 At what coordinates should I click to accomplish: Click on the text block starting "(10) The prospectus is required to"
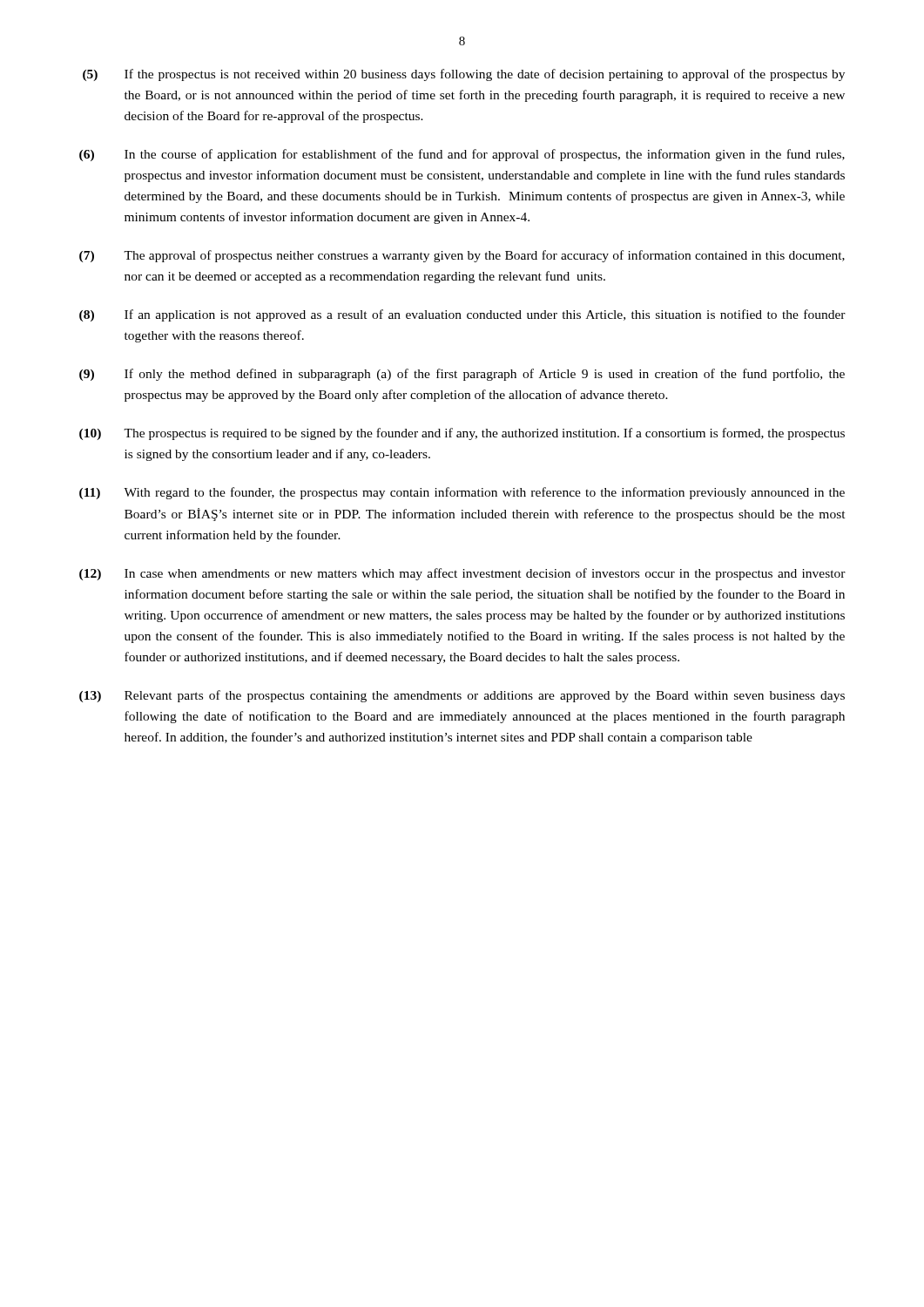pyautogui.click(x=462, y=444)
